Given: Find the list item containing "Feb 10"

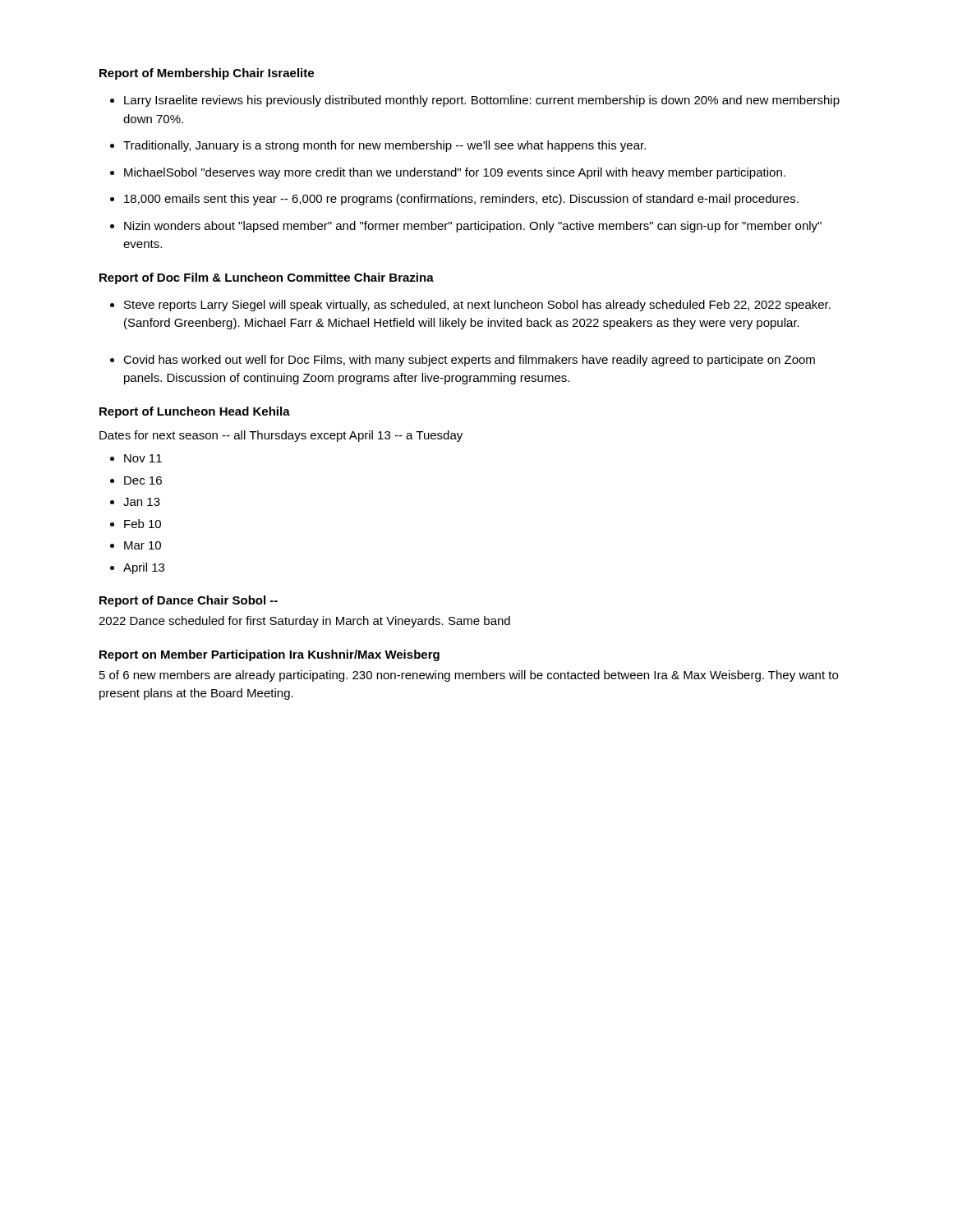Looking at the screenshot, I should (x=142, y=523).
